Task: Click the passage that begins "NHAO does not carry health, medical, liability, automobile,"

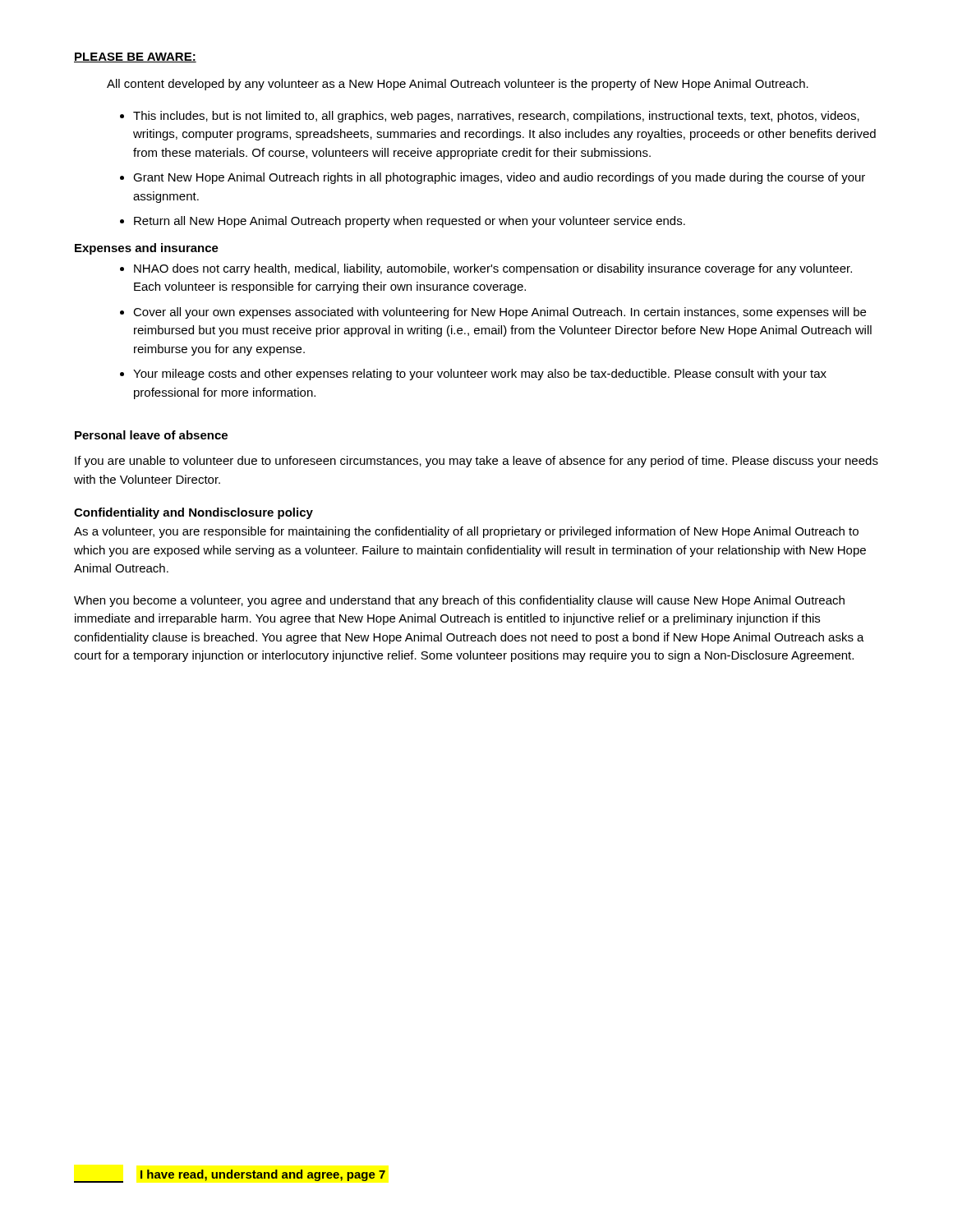Action: coord(493,277)
